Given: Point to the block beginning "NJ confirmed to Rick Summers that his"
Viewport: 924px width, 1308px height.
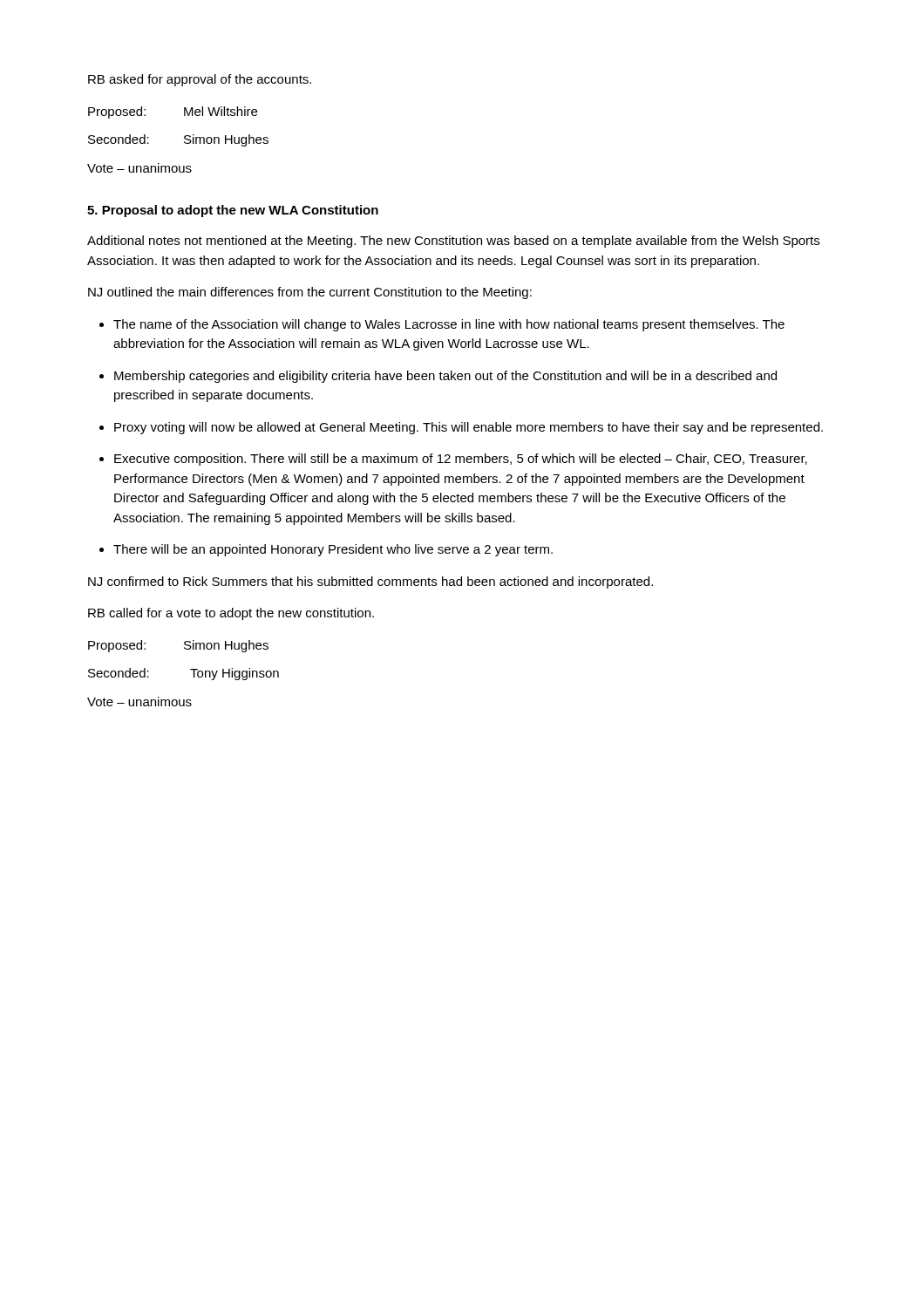Looking at the screenshot, I should coord(371,581).
